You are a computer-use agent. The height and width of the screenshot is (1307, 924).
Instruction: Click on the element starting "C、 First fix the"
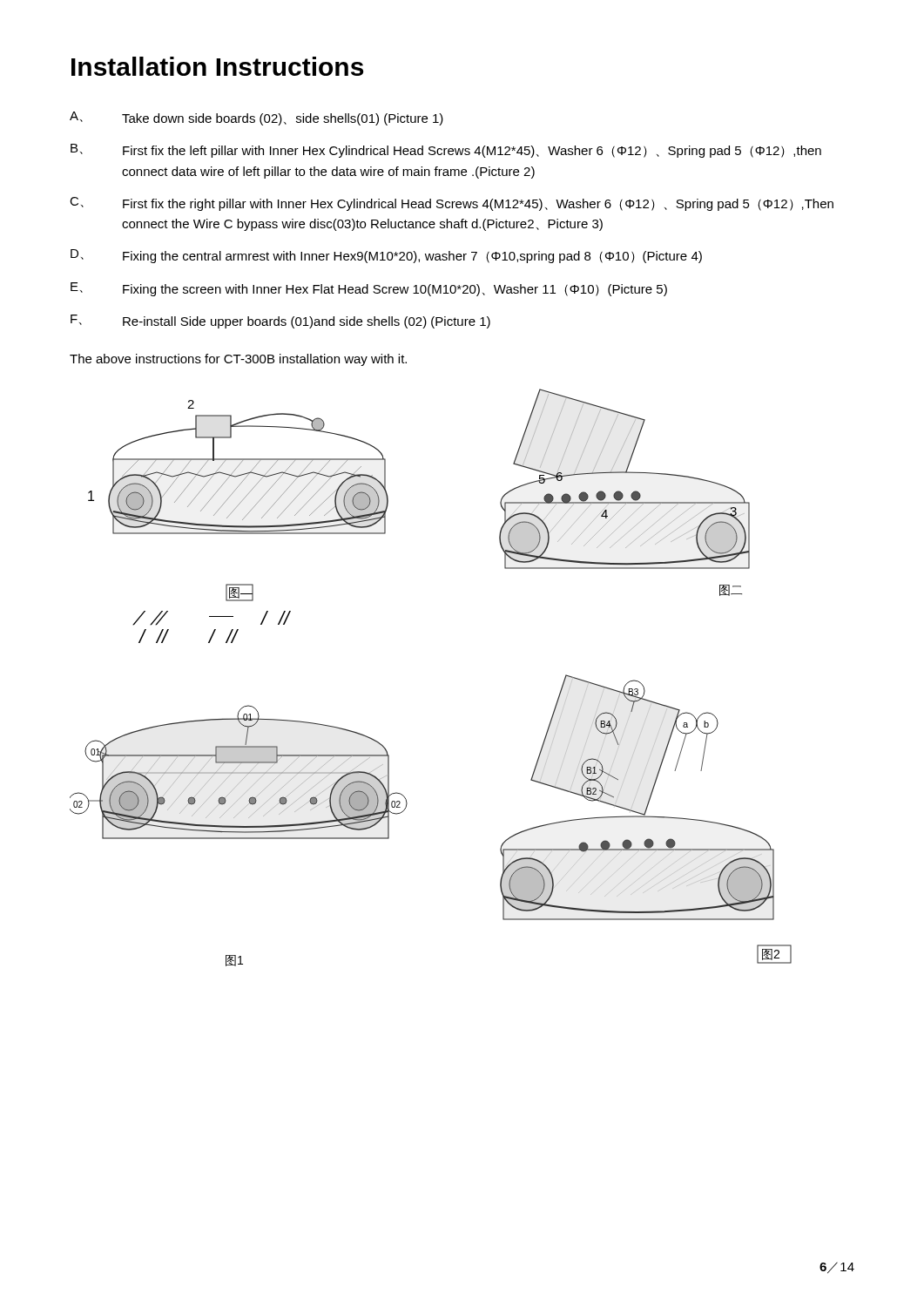462,213
